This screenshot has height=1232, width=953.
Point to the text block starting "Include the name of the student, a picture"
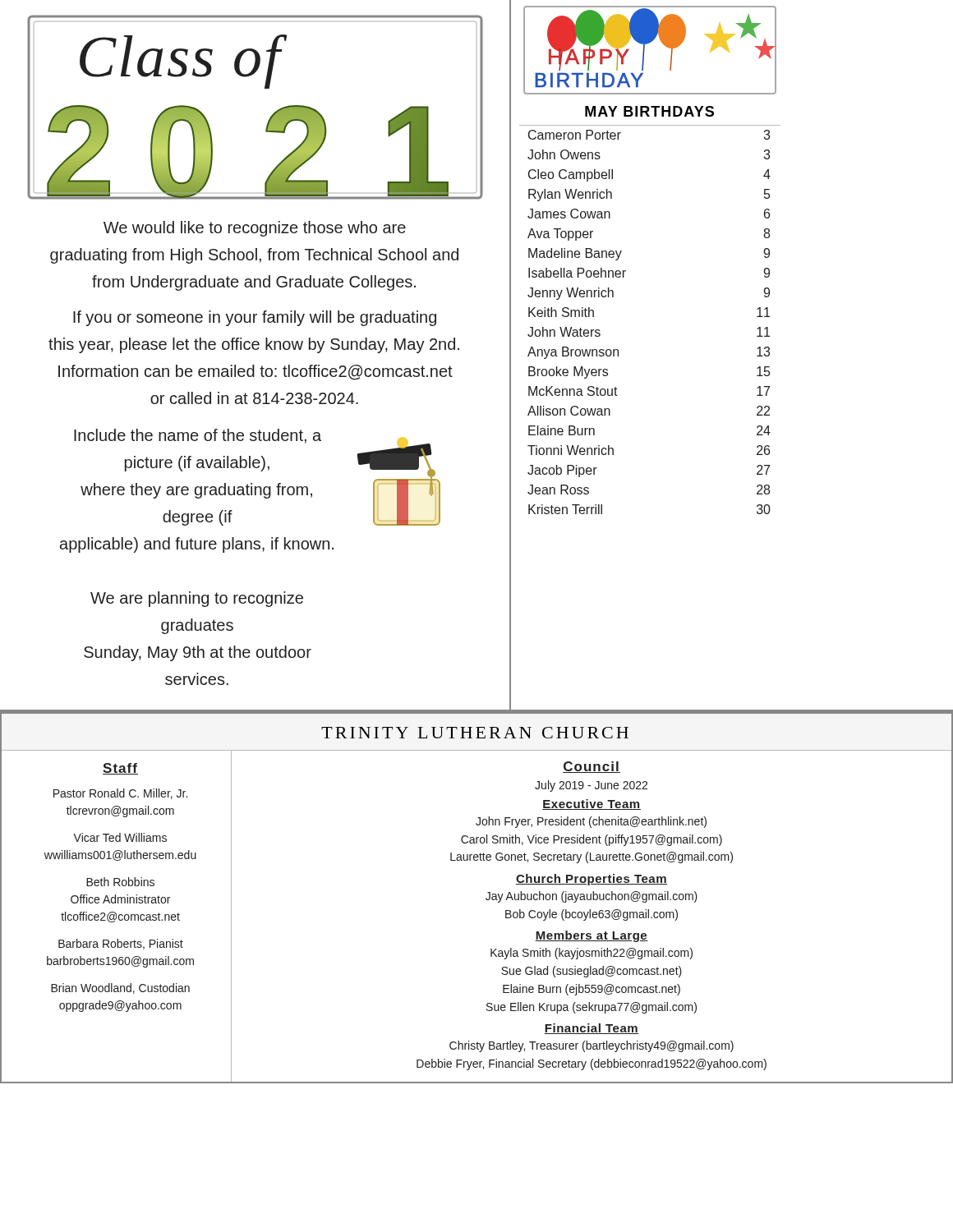coord(197,557)
